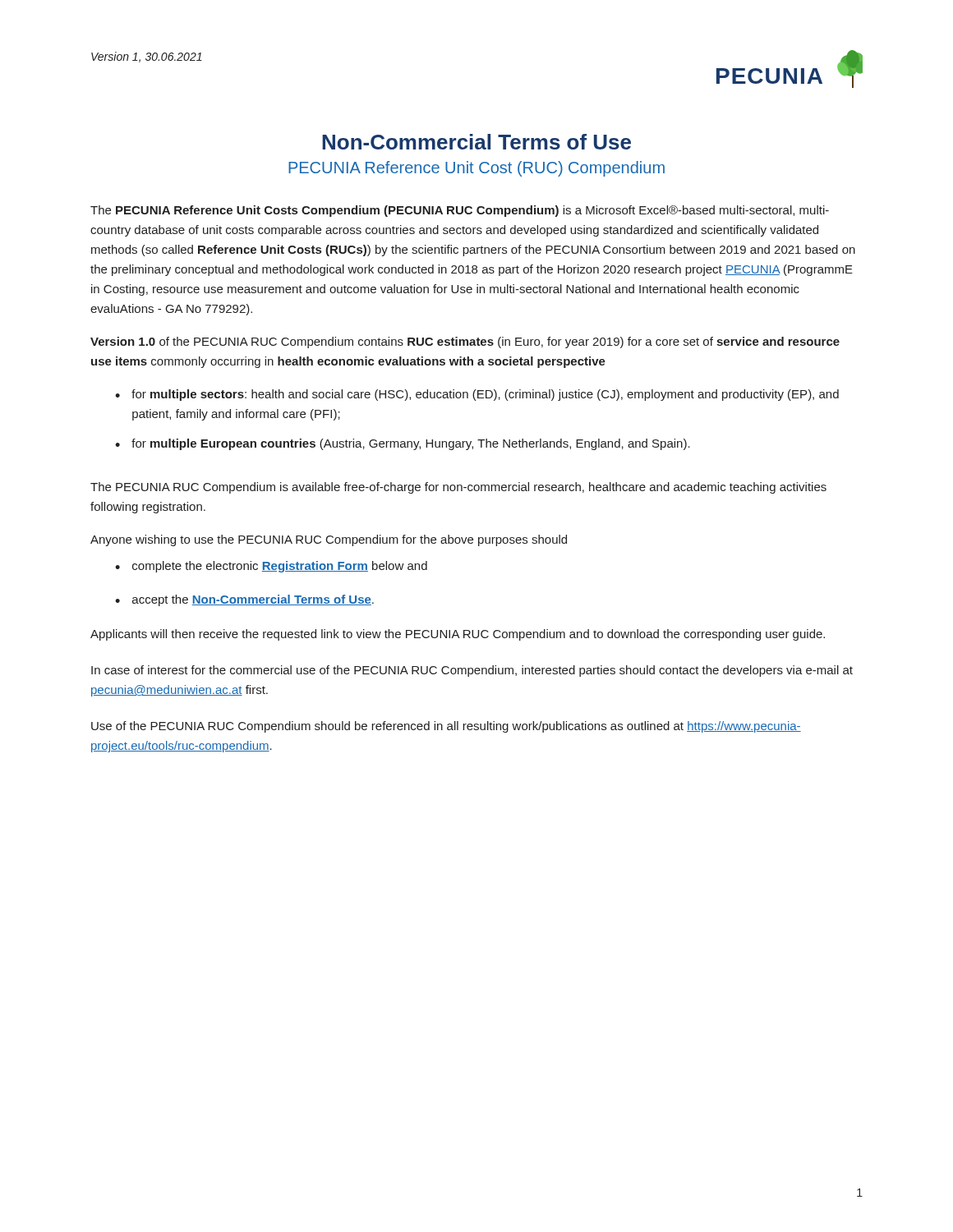
Task: Navigate to the region starting "The PECUNIA Reference Unit Costs"
Action: tap(473, 259)
